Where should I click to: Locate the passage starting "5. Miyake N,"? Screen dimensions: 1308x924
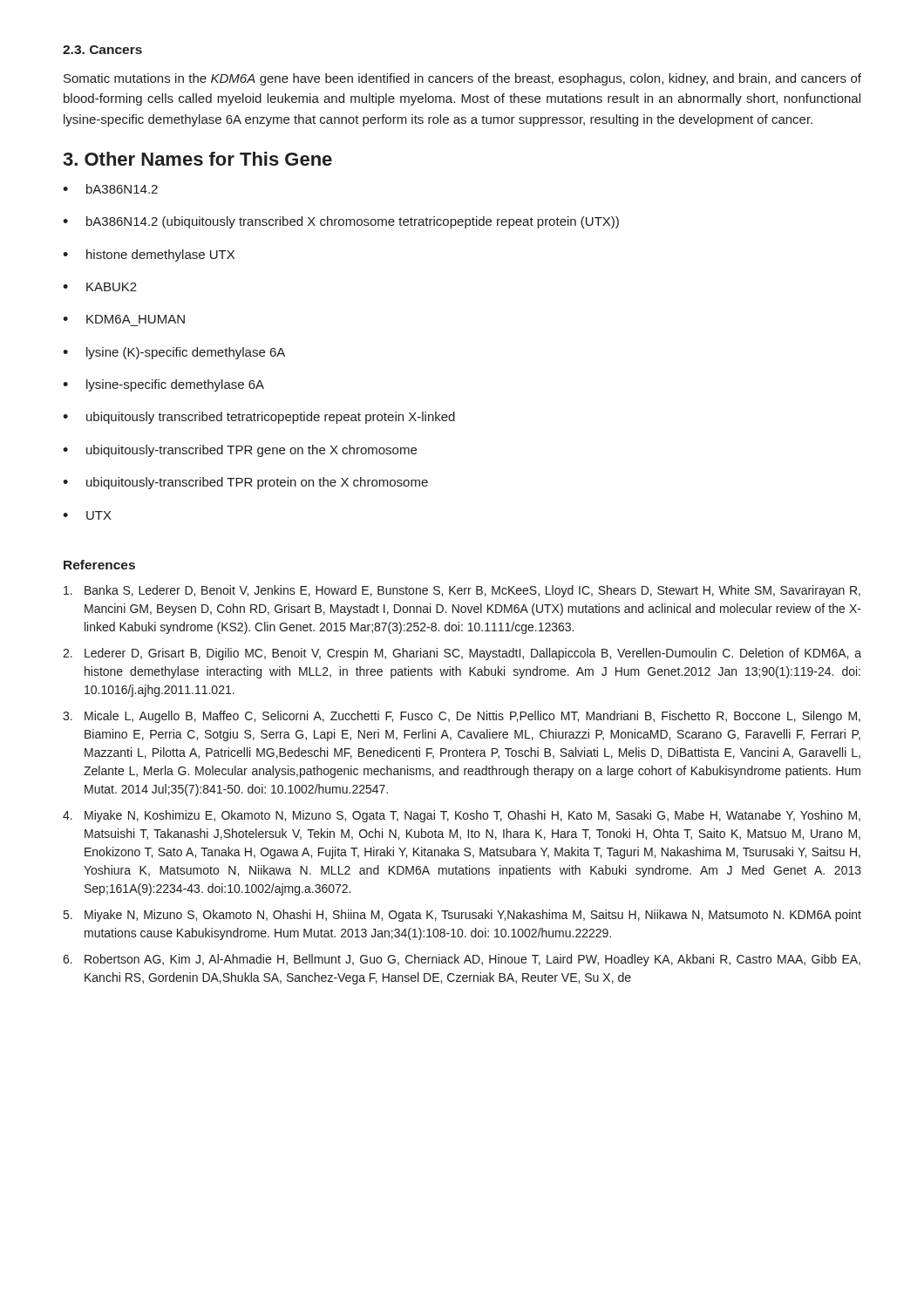tap(462, 924)
